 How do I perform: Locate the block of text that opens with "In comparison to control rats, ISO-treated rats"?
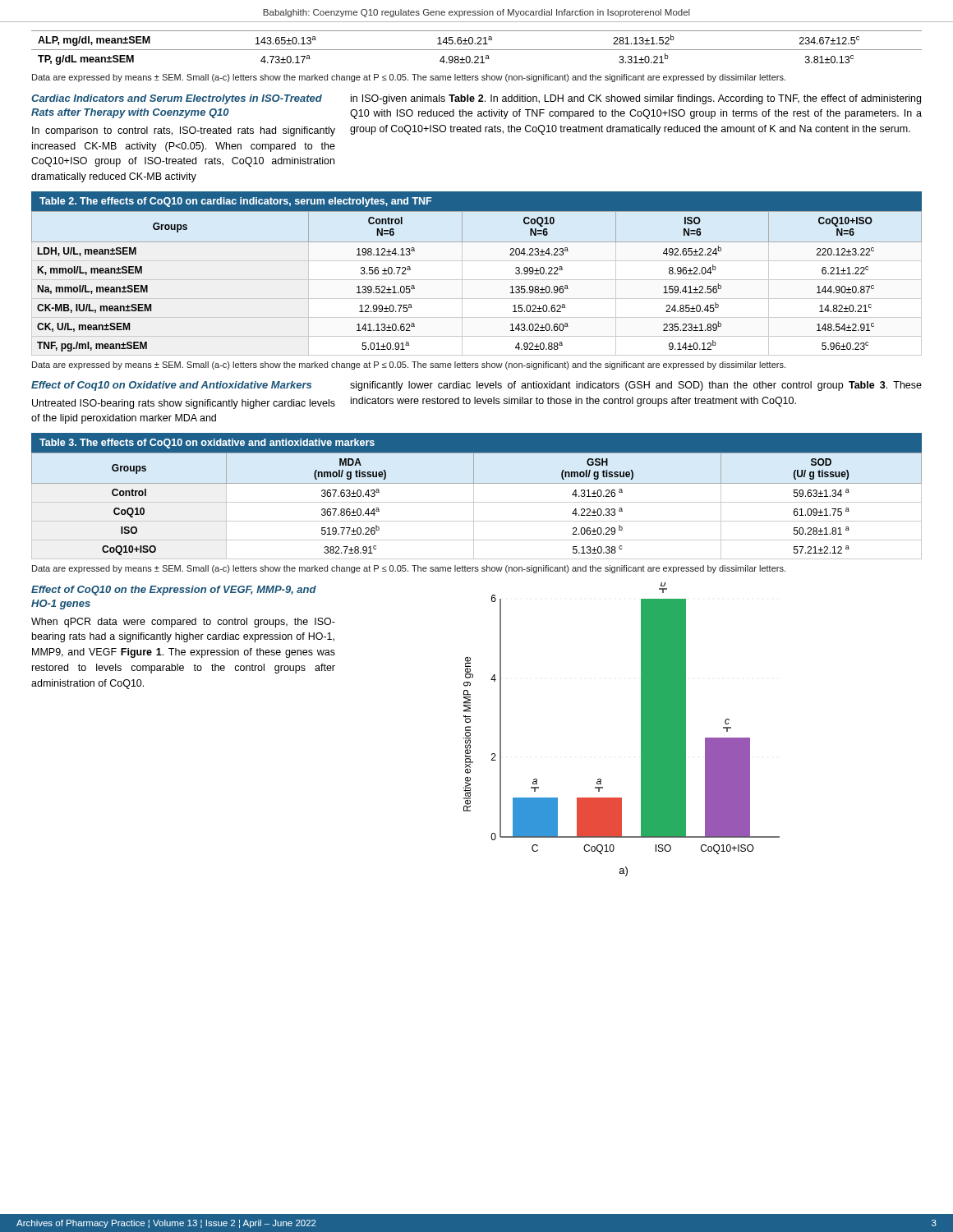[183, 154]
